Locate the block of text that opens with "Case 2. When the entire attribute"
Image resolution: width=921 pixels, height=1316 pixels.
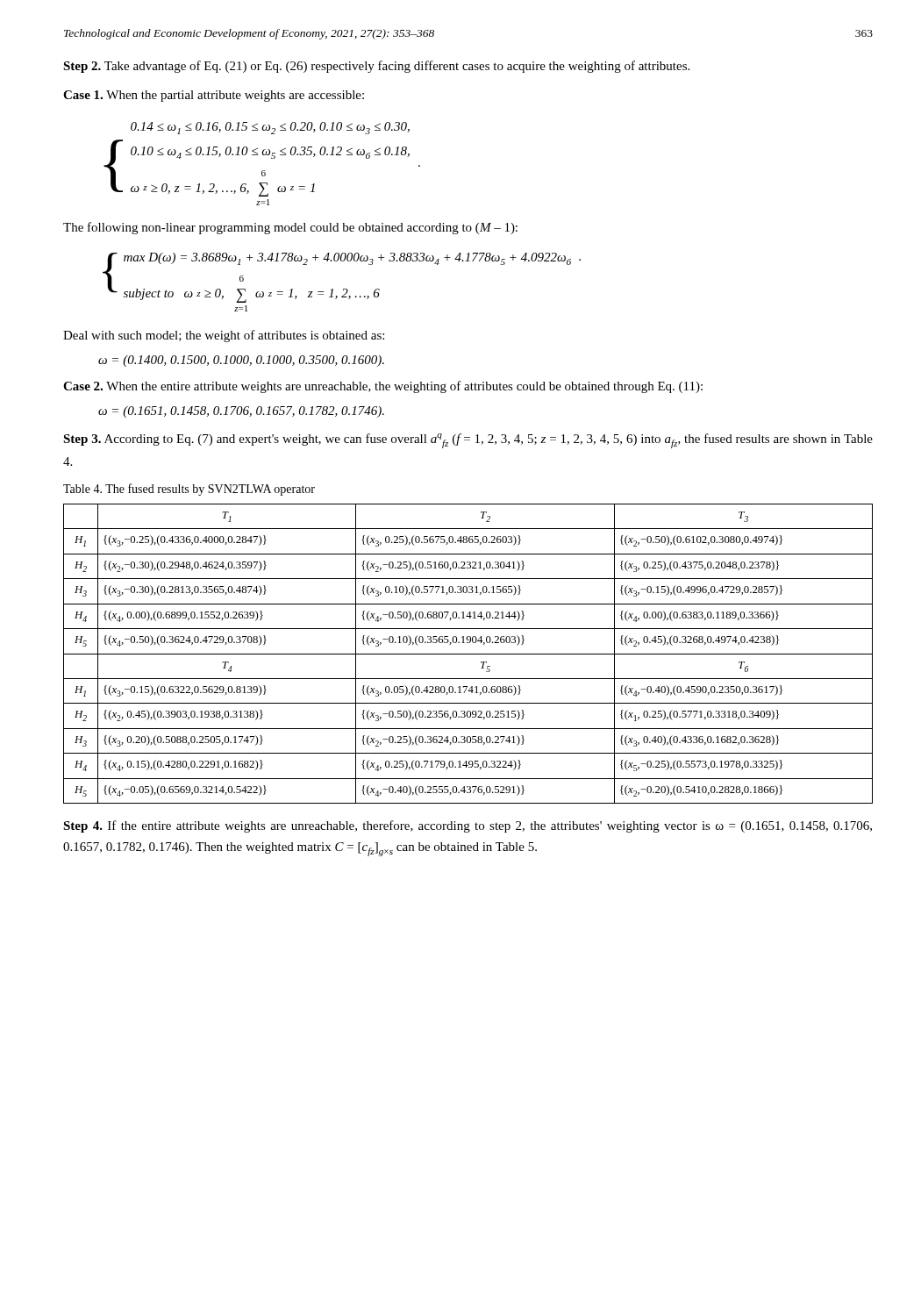tap(383, 386)
